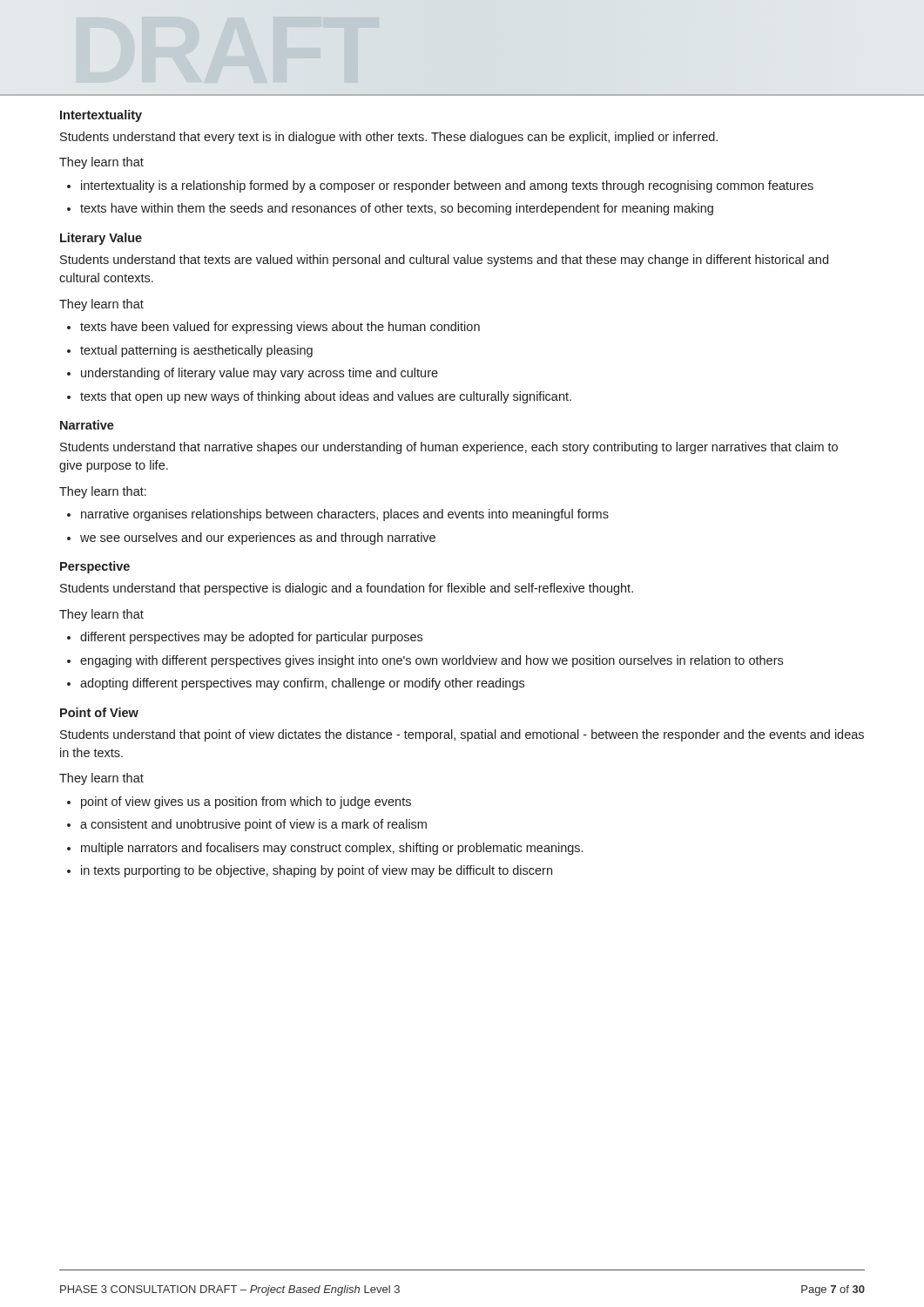Click on the block starting "a consistent and unobtrusive point"
Viewport: 924px width, 1307px height.
(254, 825)
